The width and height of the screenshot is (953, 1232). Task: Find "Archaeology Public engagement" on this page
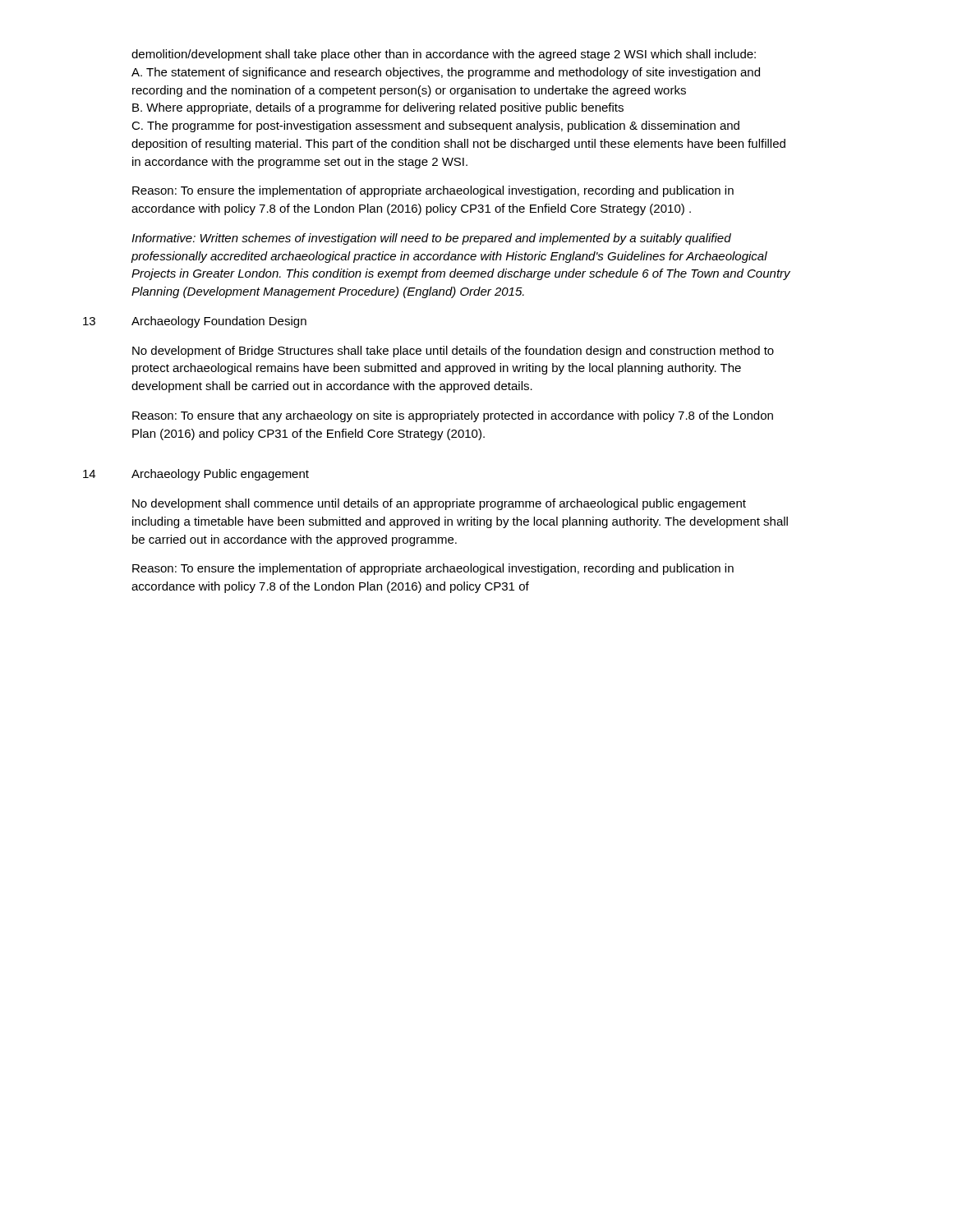tap(220, 474)
